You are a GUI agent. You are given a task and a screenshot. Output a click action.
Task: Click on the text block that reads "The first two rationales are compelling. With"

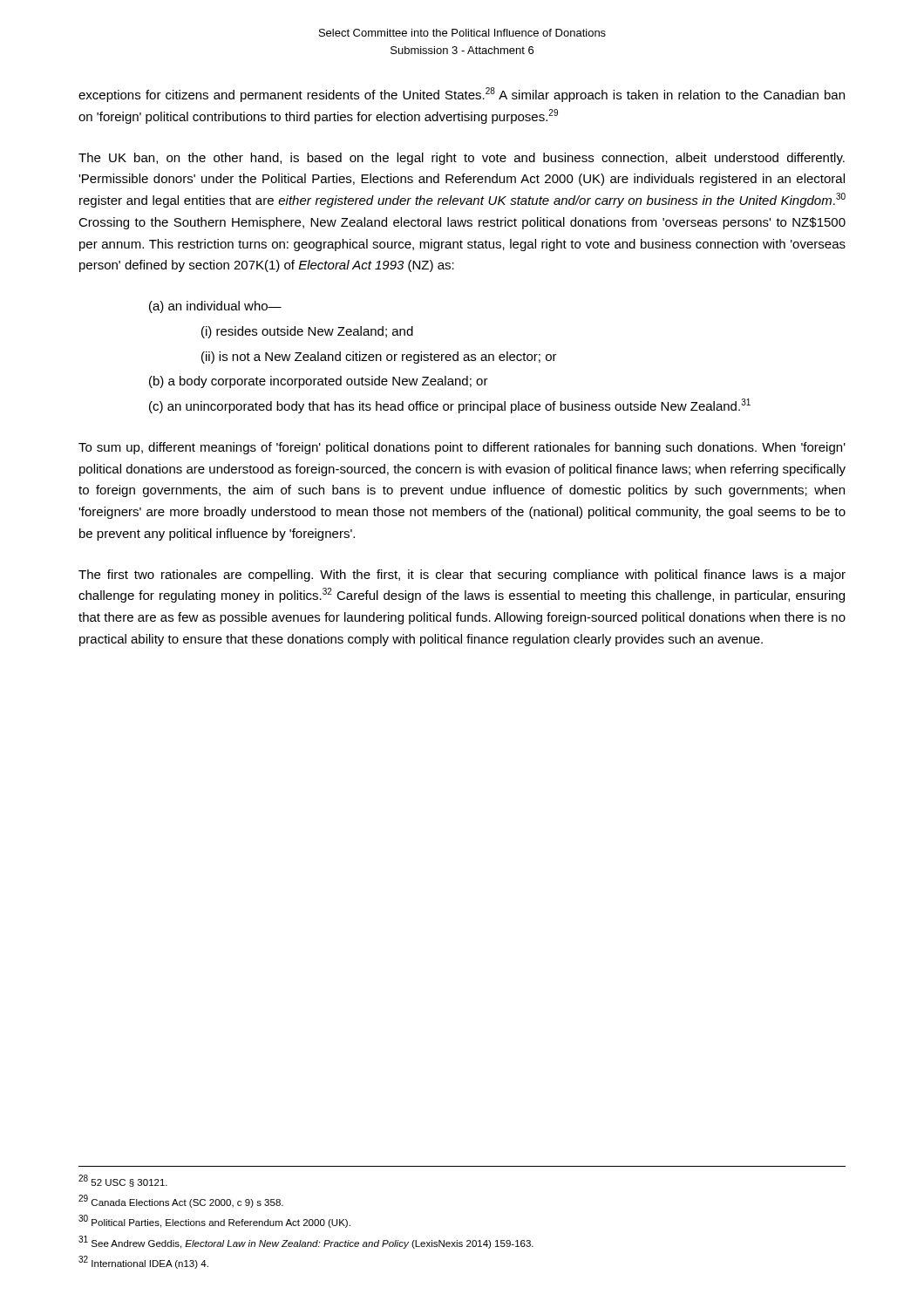pyautogui.click(x=462, y=606)
